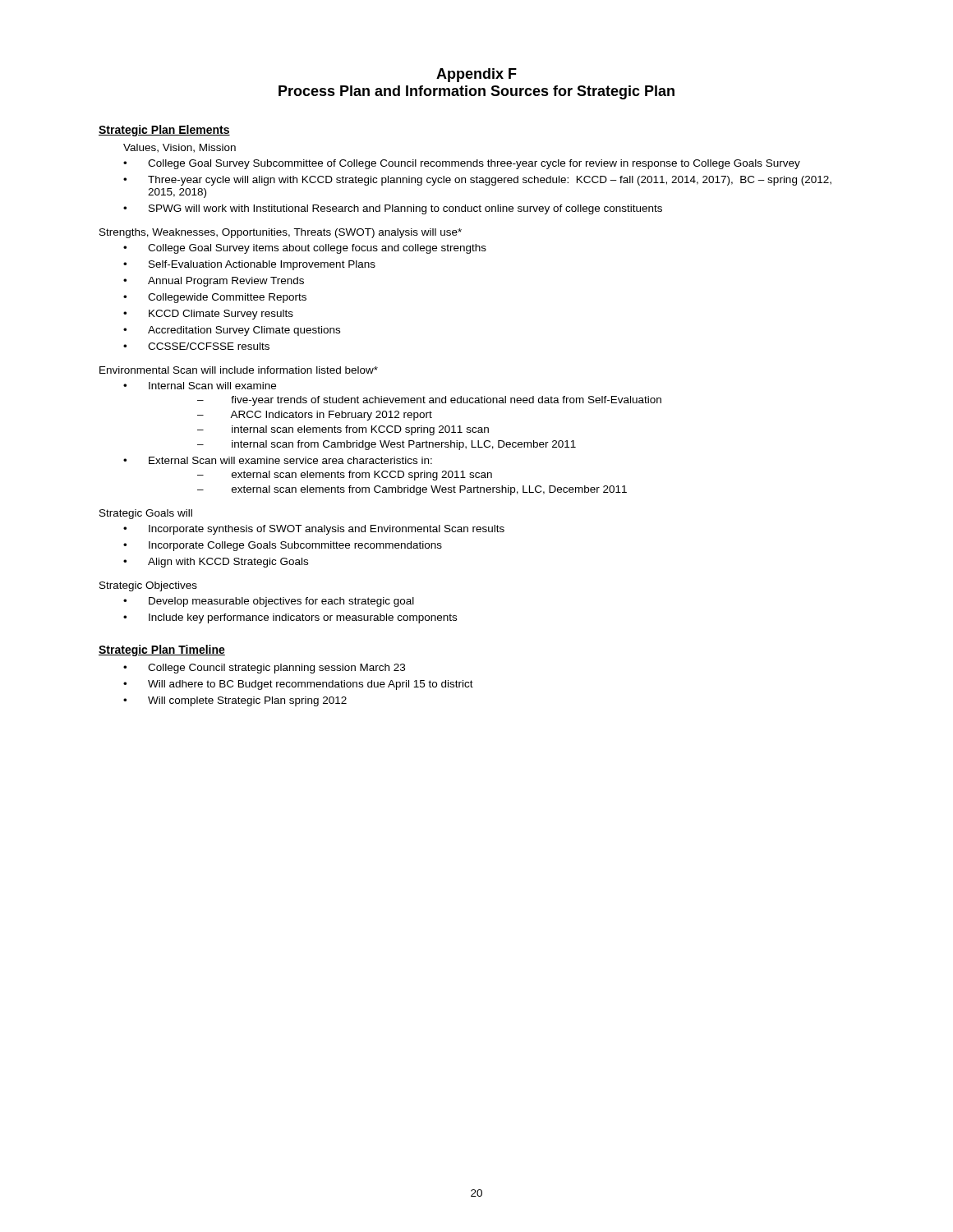Point to the passage starting "– external scan elements from Cambridge West"
The image size is (953, 1232).
click(x=412, y=489)
